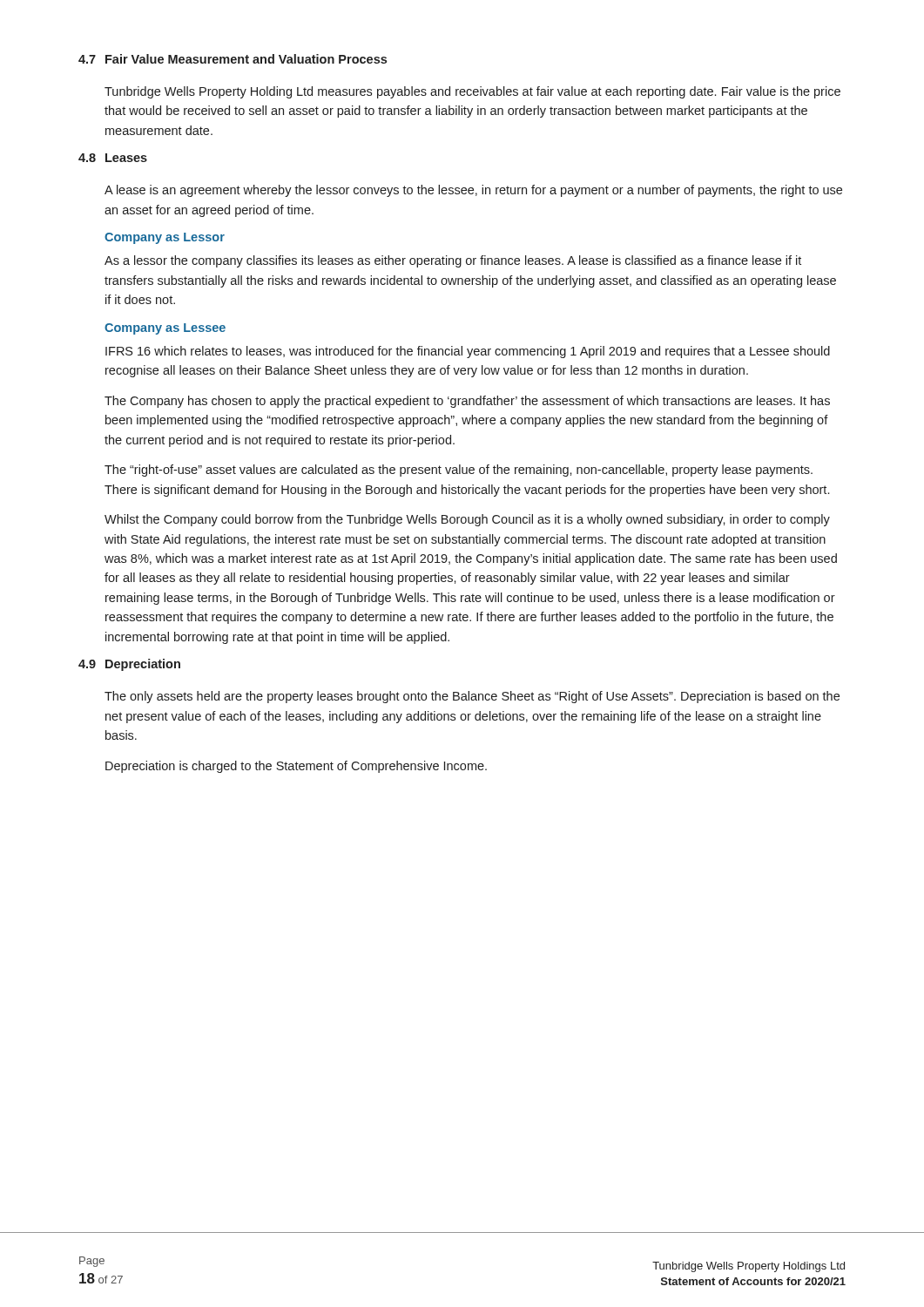Navigate to the element starting "Company as Lessor"
924x1307 pixels.
[165, 237]
